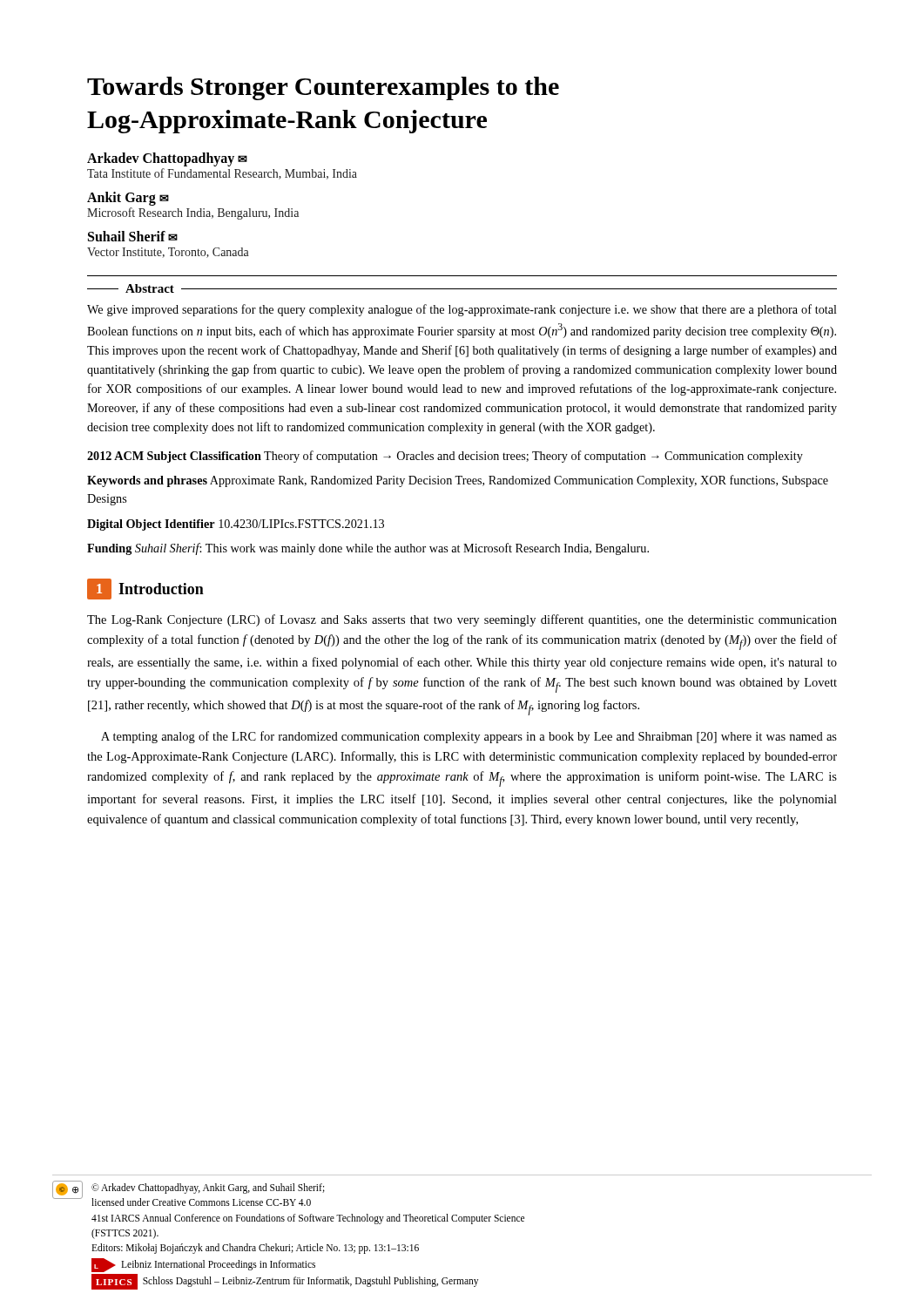The image size is (924, 1307).
Task: Locate the text "1 Introduction"
Action: (x=145, y=589)
